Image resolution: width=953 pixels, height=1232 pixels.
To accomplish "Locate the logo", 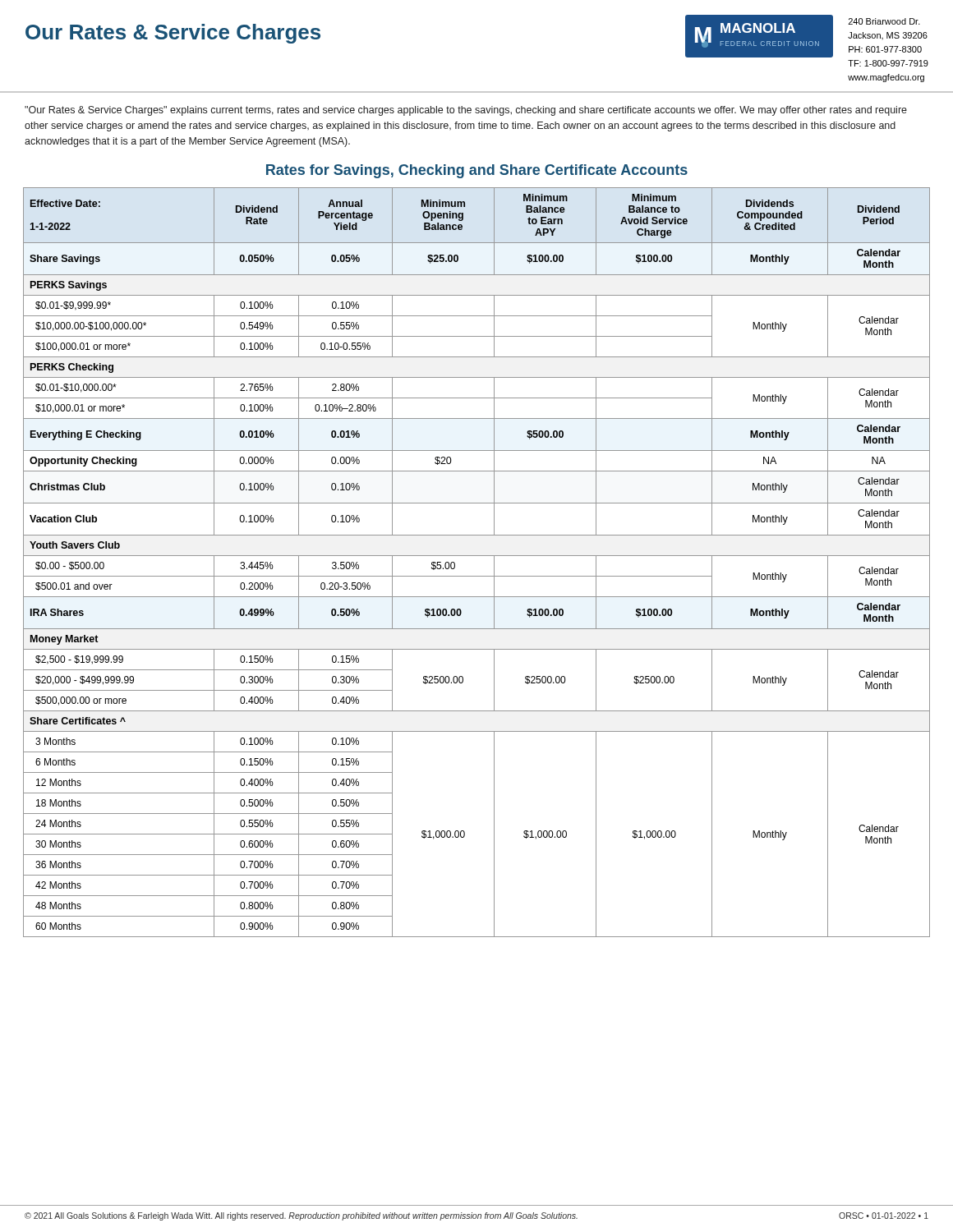I will (x=759, y=37).
